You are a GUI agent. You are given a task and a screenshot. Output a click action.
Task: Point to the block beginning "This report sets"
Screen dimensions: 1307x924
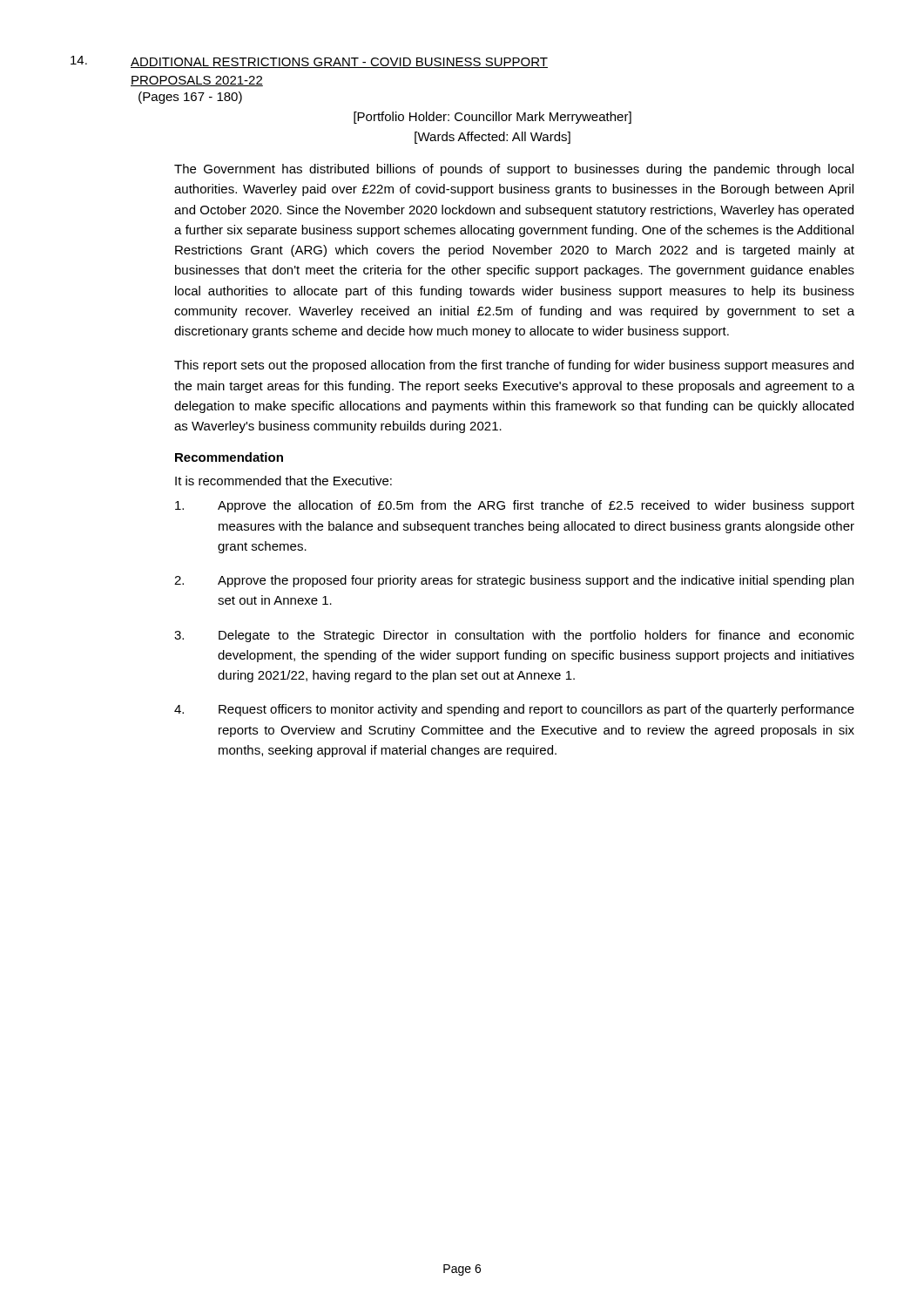click(x=514, y=395)
